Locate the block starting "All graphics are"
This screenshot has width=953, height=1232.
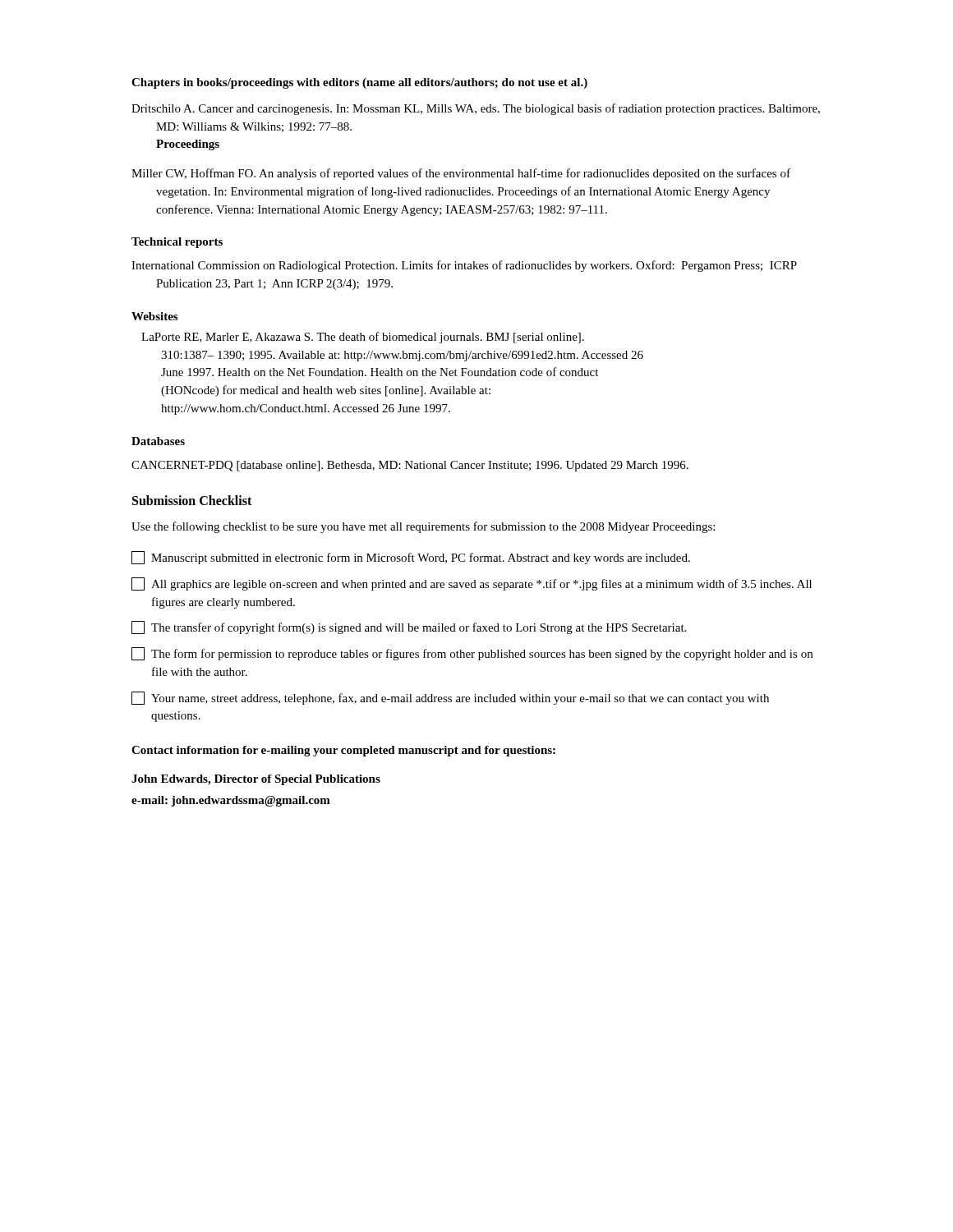tap(476, 593)
